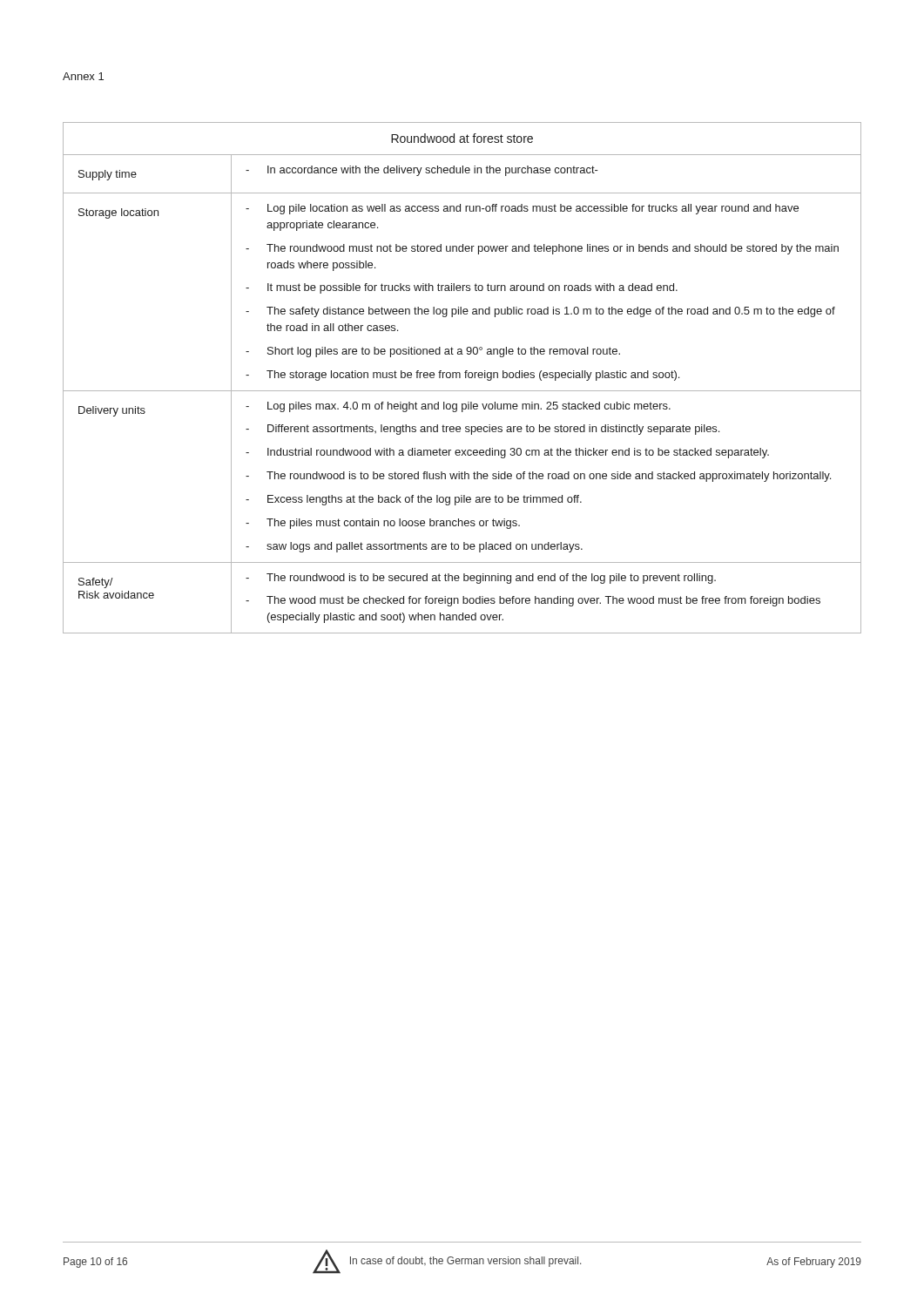
Task: Select the table that reads "Safety/ Risk avoidance"
Action: [x=462, y=378]
